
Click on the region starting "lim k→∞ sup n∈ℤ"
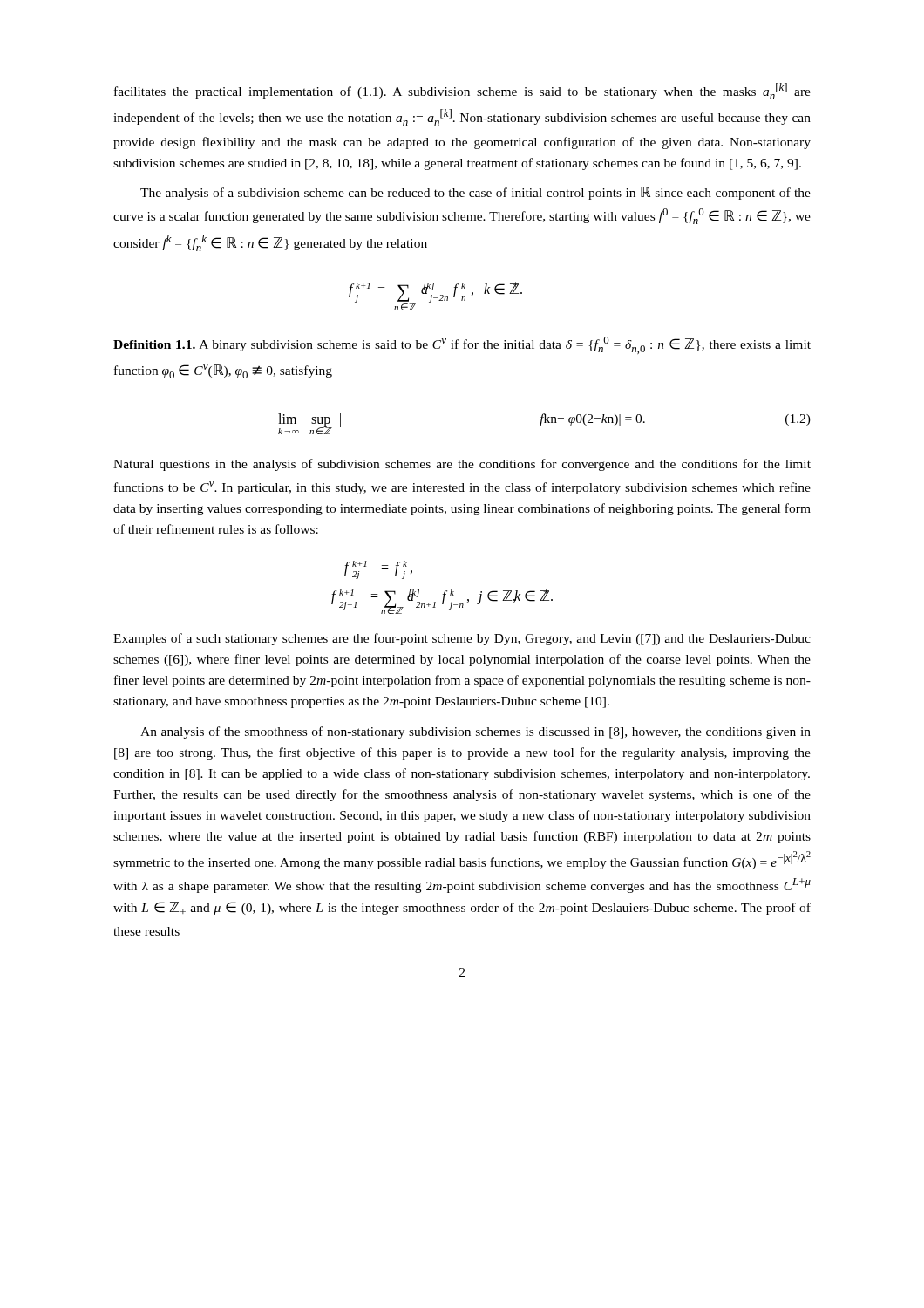[x=544, y=424]
